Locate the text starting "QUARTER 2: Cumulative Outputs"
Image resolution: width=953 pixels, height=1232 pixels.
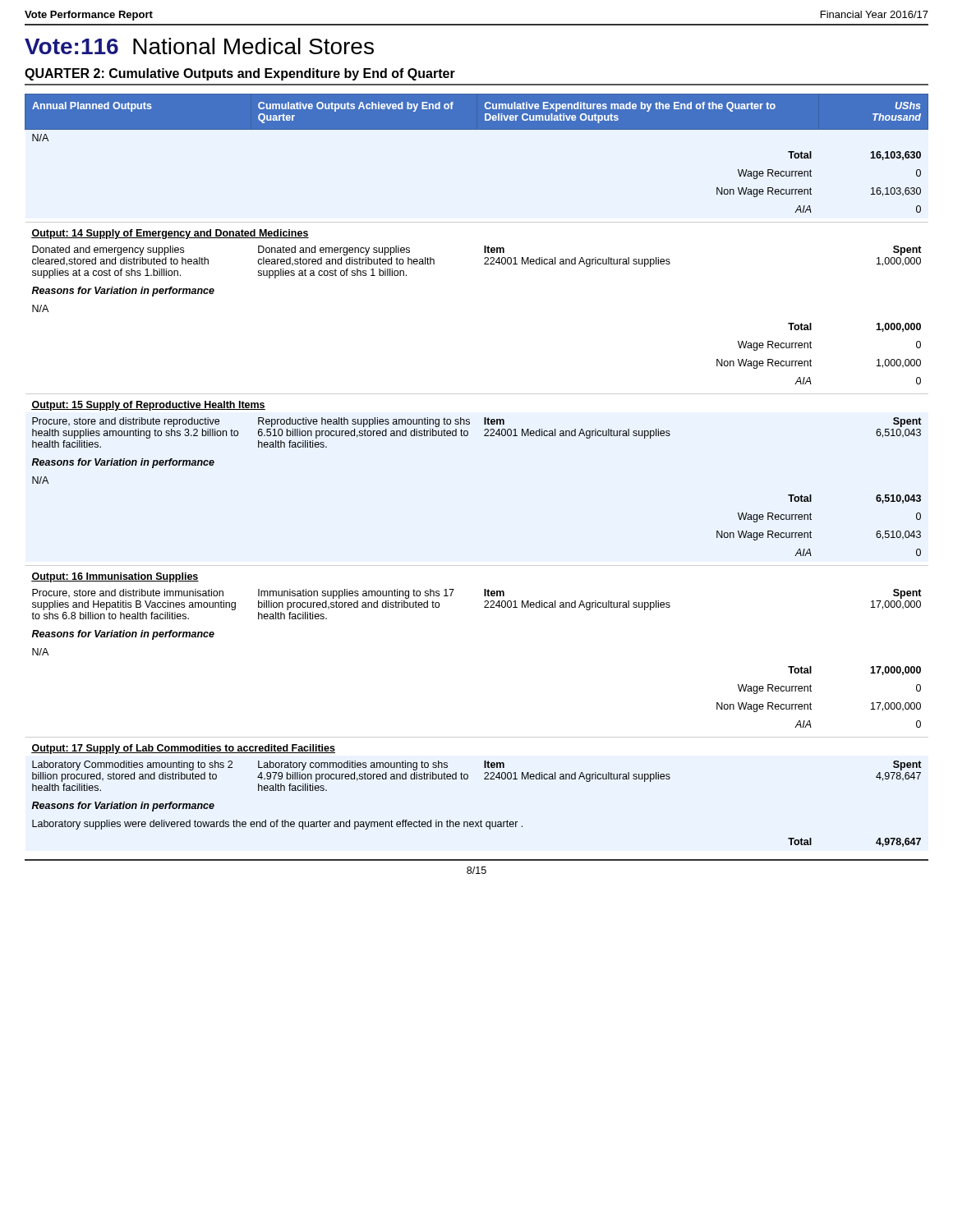pos(240,73)
